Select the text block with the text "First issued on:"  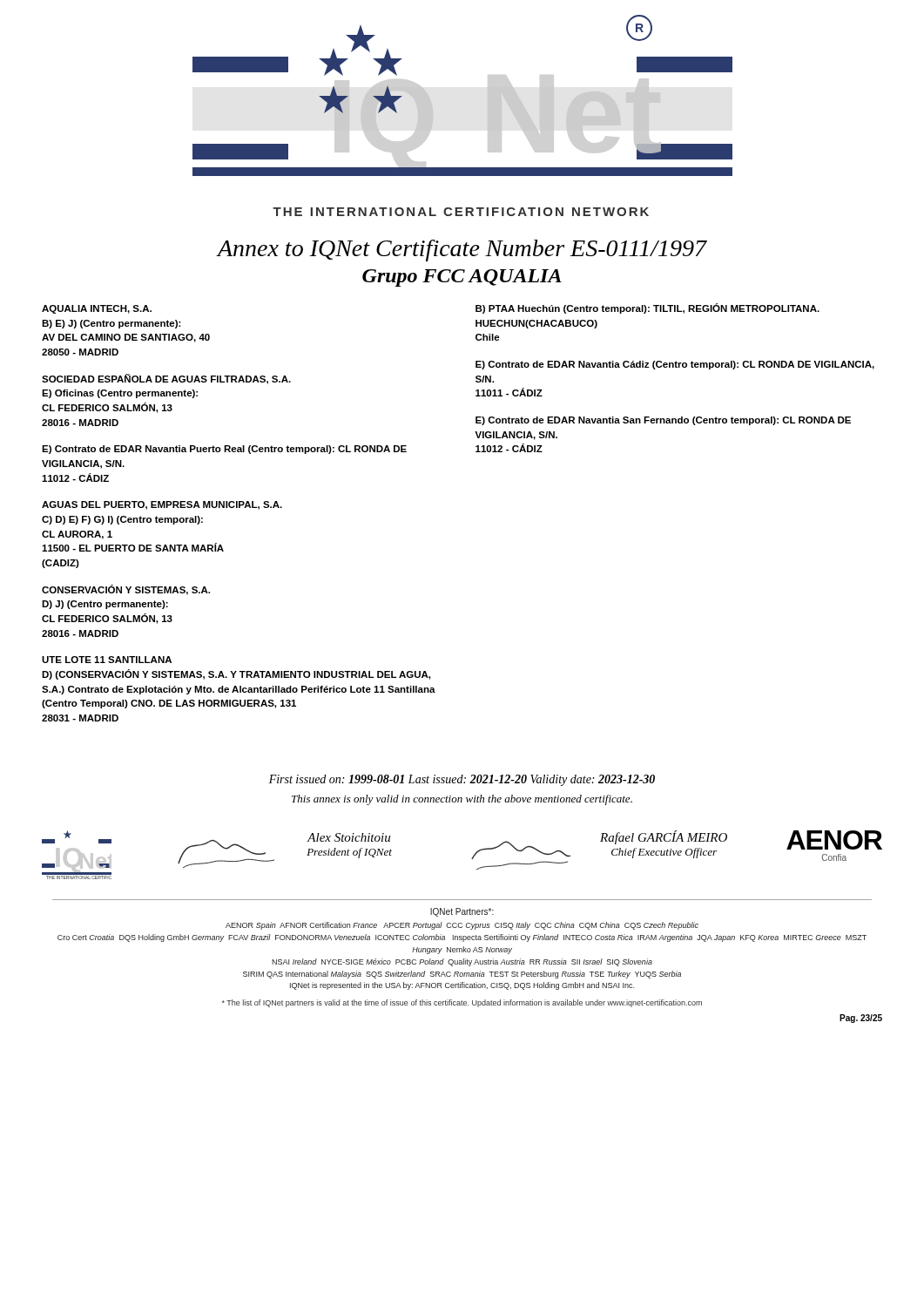coord(462,779)
